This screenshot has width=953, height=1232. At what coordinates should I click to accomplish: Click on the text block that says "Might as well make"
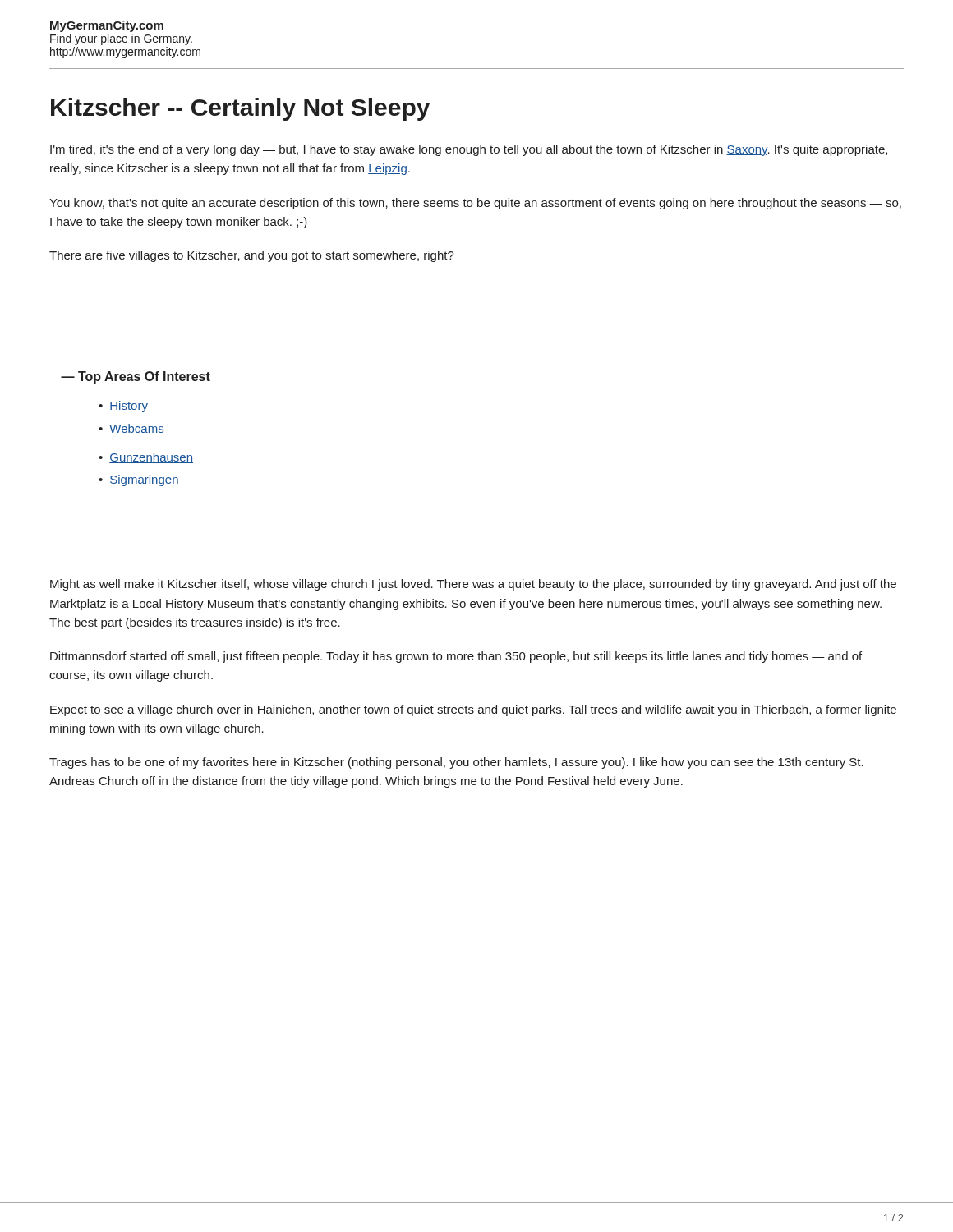coord(473,603)
